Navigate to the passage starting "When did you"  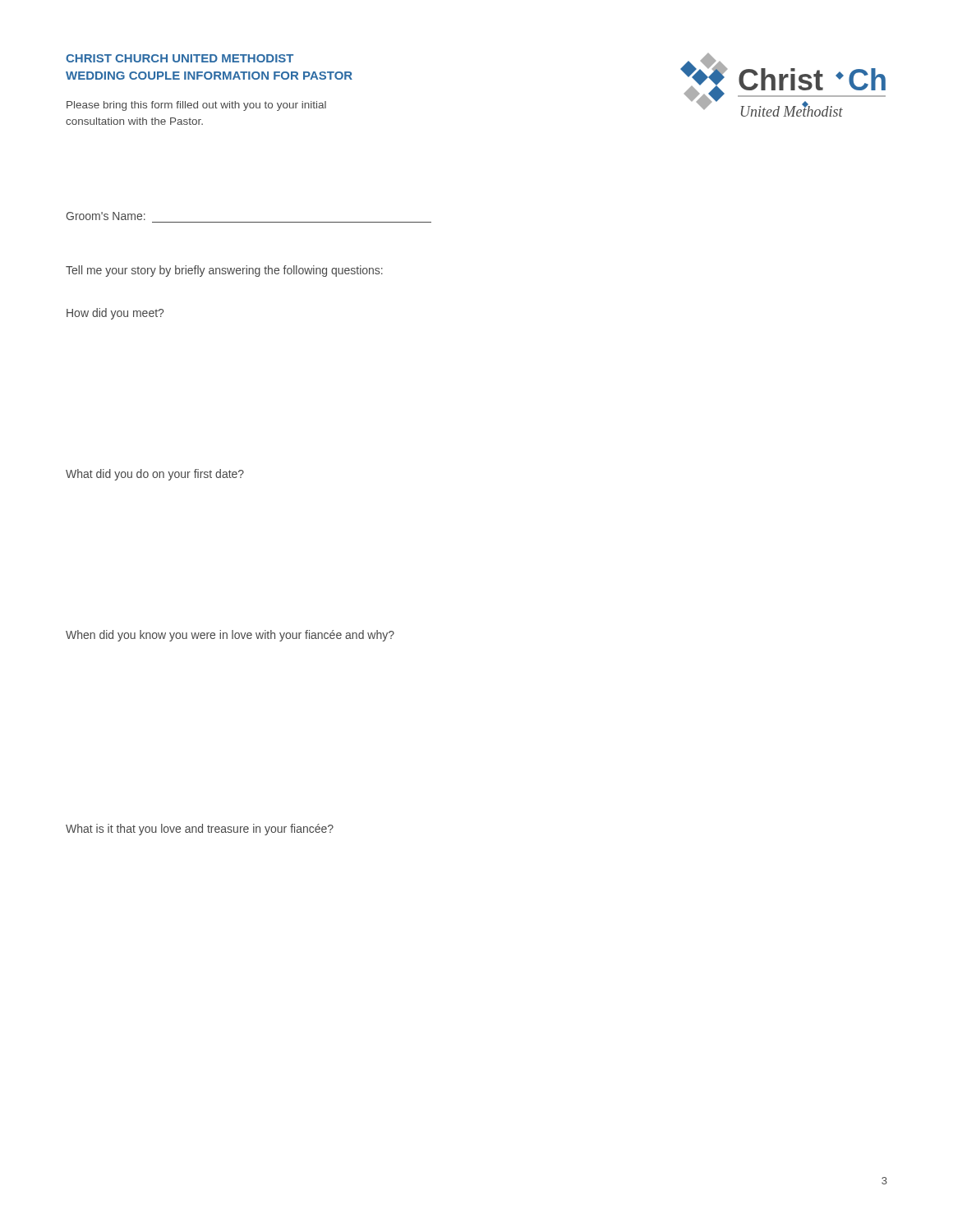(x=230, y=635)
